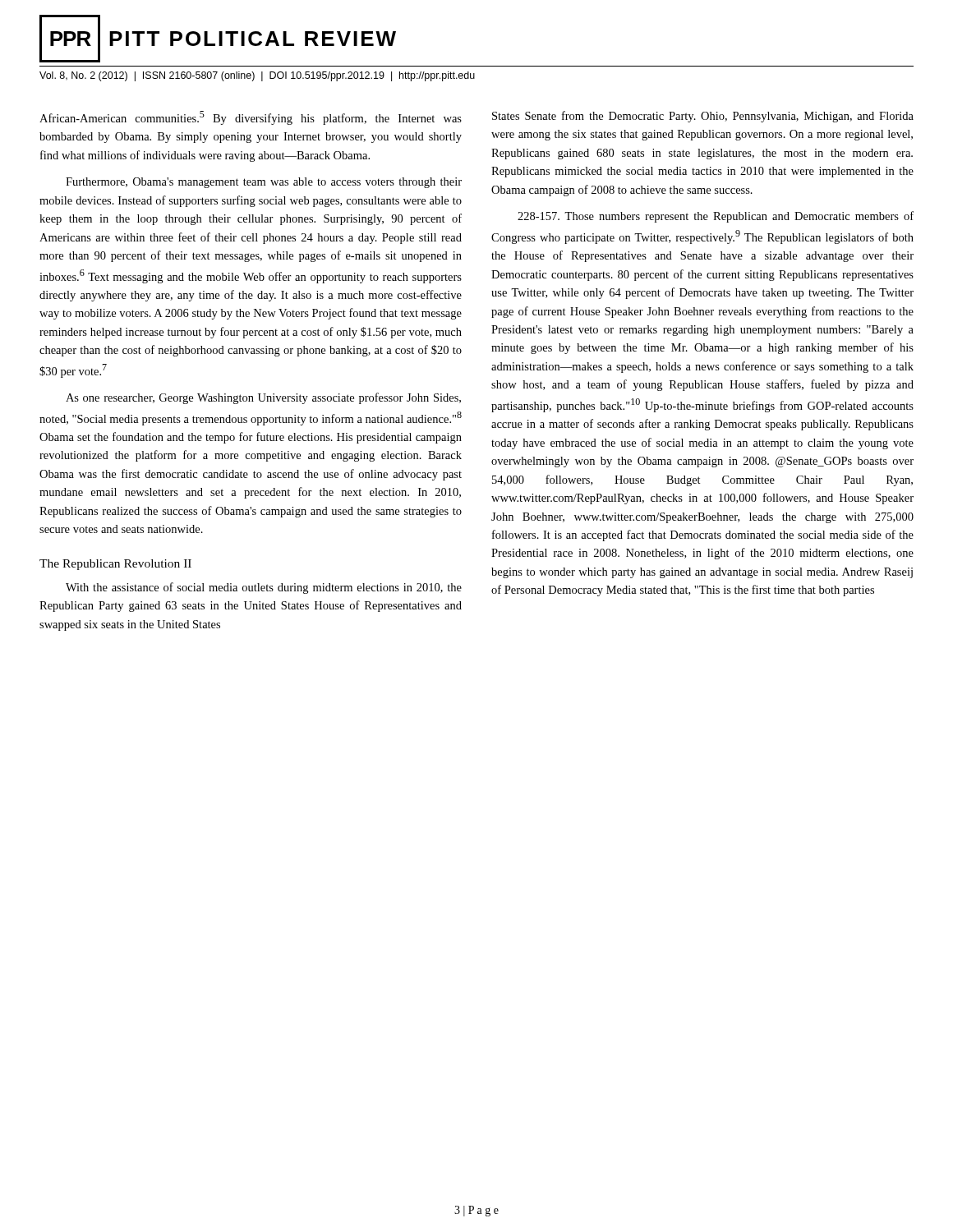Select the block starting "As one researcher, George Washington"
Screen dimensions: 1232x953
click(x=251, y=464)
